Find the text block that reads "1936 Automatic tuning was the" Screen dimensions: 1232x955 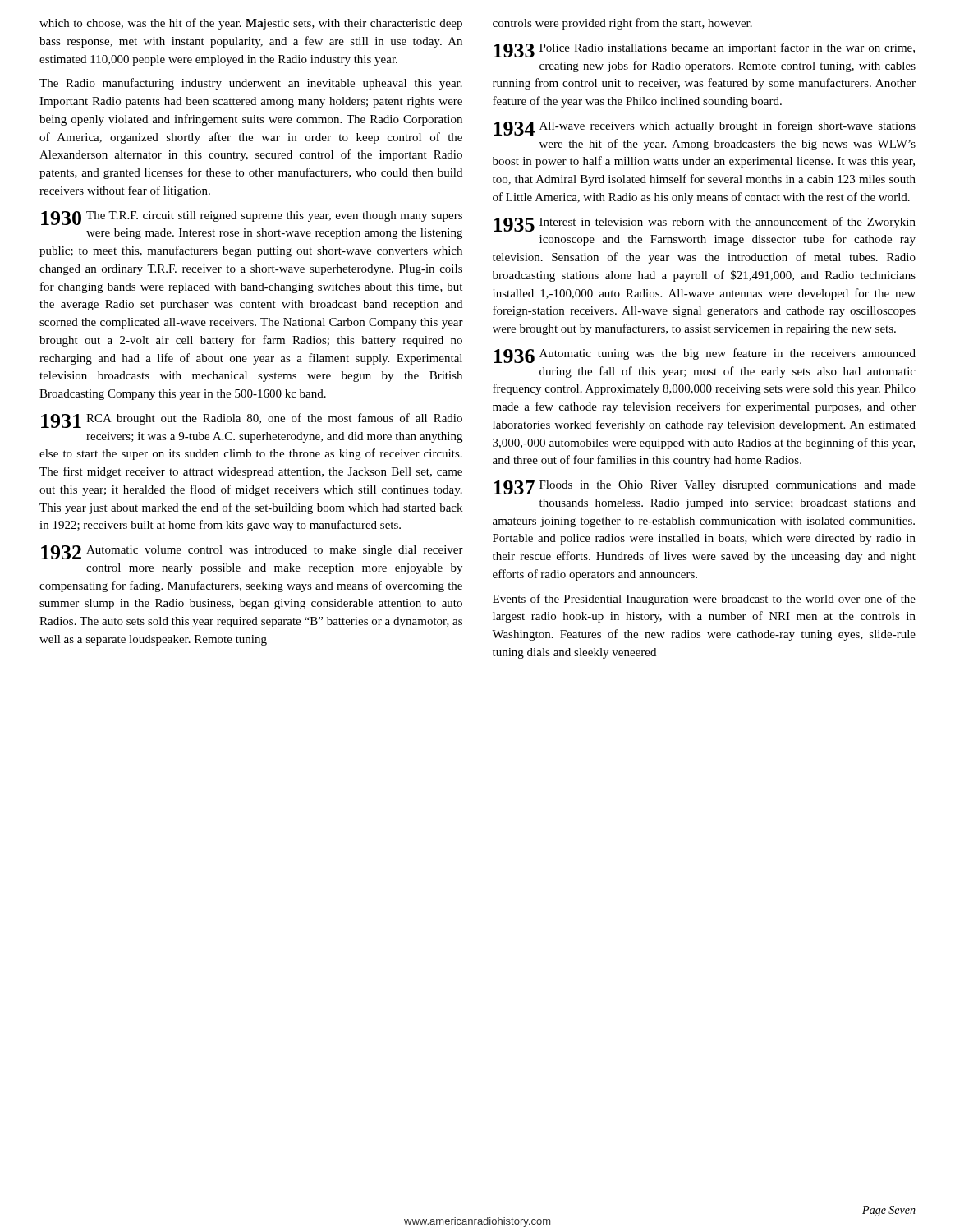[704, 407]
